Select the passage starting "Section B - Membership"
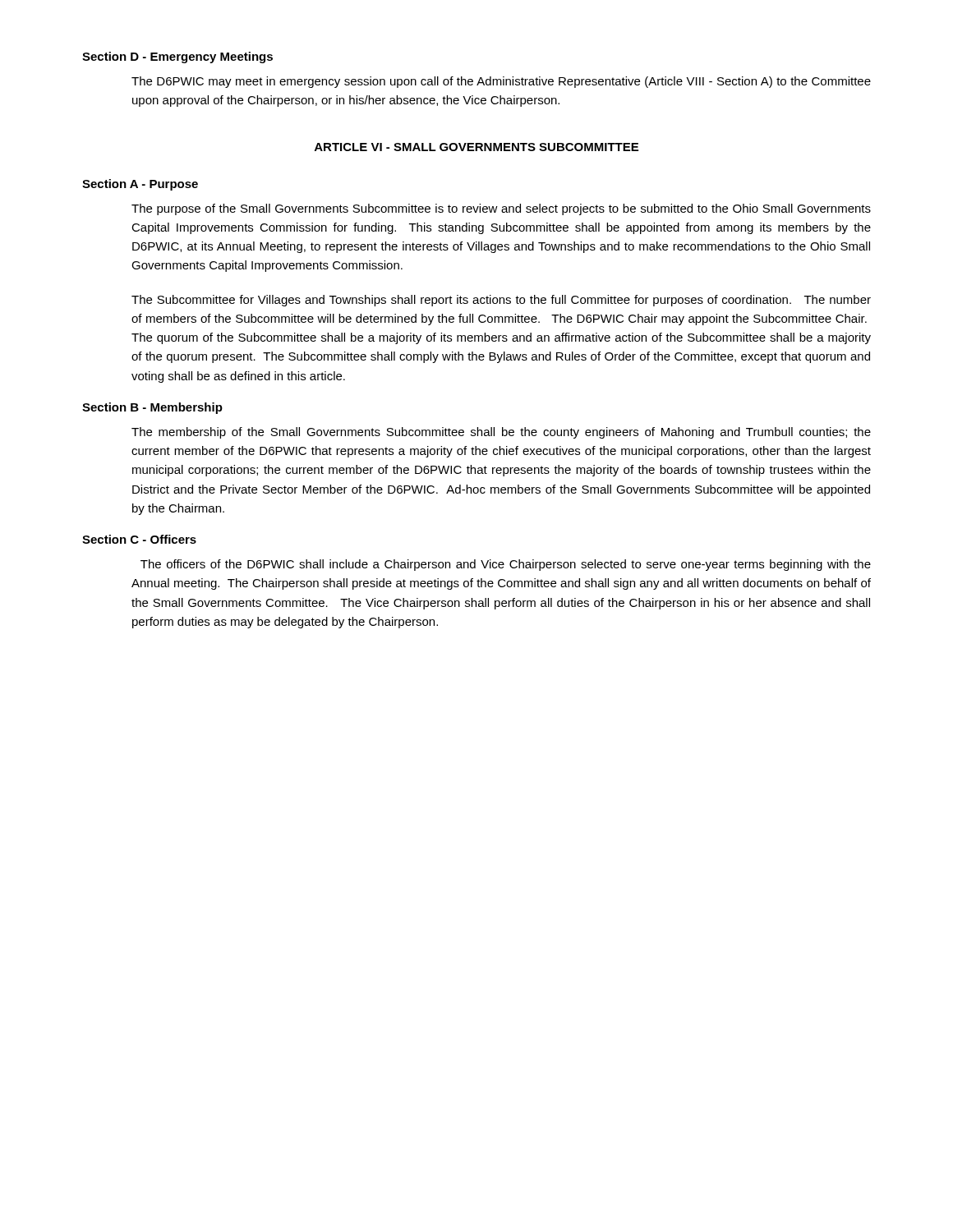The image size is (953, 1232). tap(152, 407)
